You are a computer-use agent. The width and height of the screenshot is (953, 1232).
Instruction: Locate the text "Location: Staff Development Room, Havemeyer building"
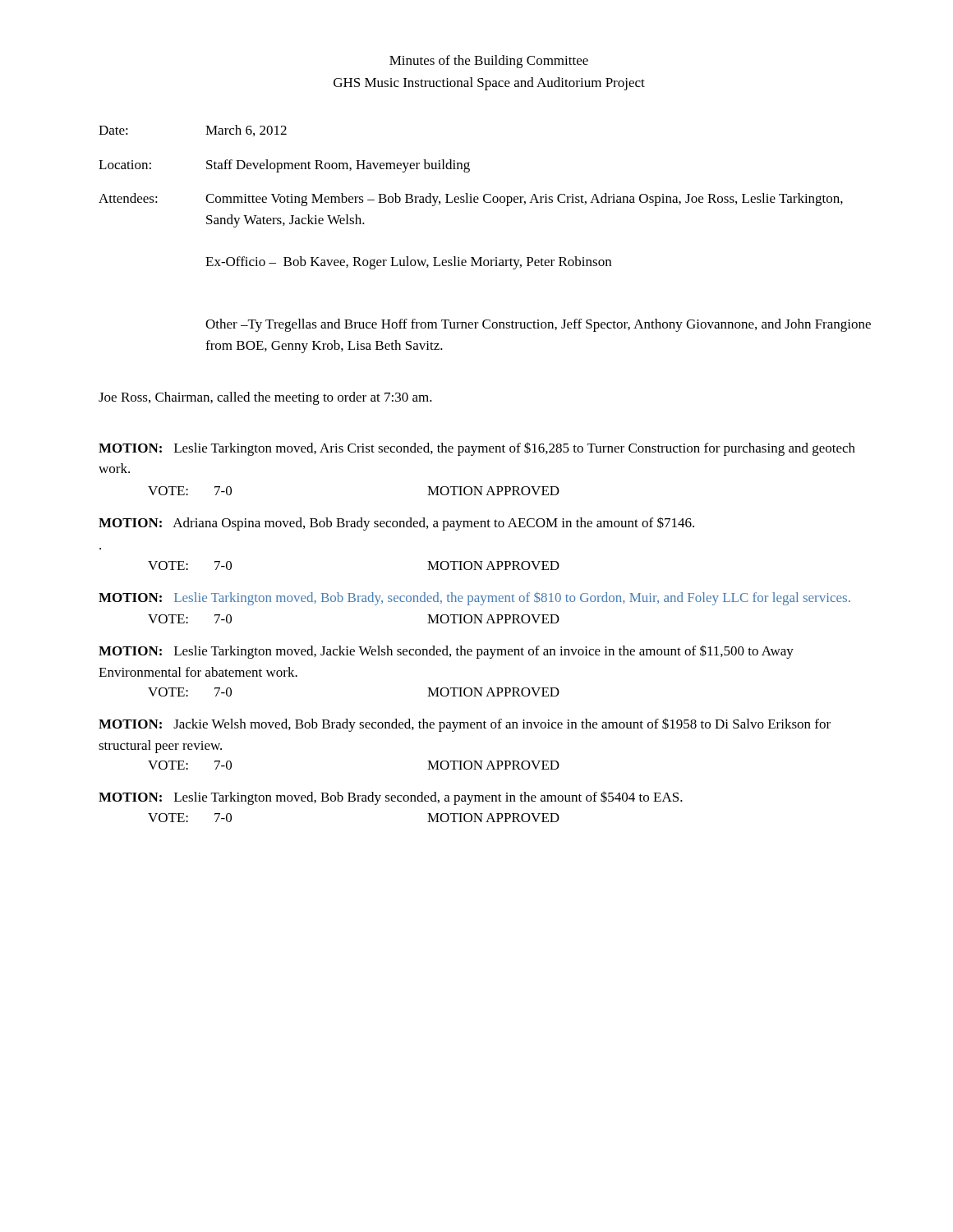284,165
